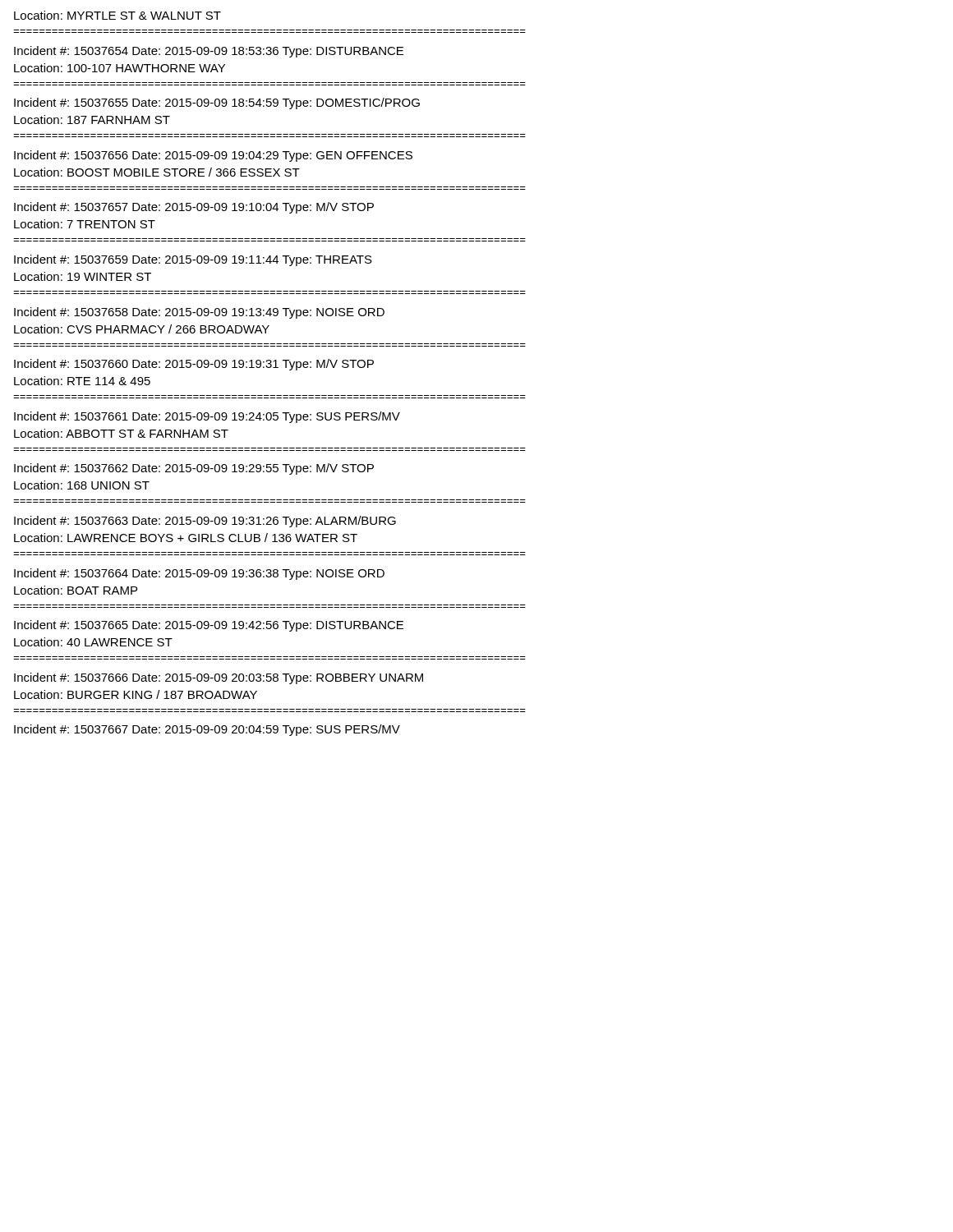Find the text block starting "Incident #: 15037663 Date:"

pos(205,522)
